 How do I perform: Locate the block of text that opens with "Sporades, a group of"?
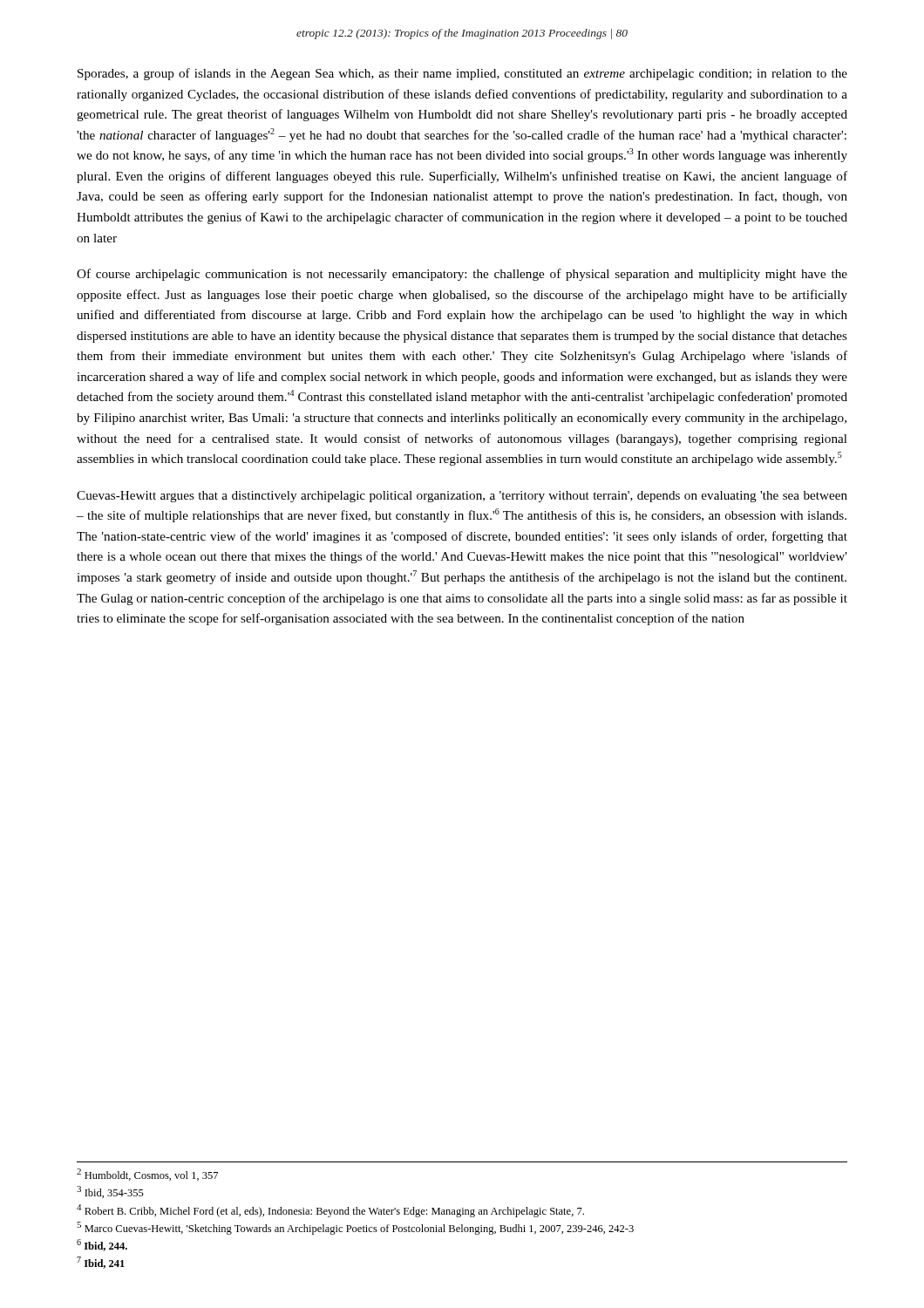pyautogui.click(x=462, y=155)
